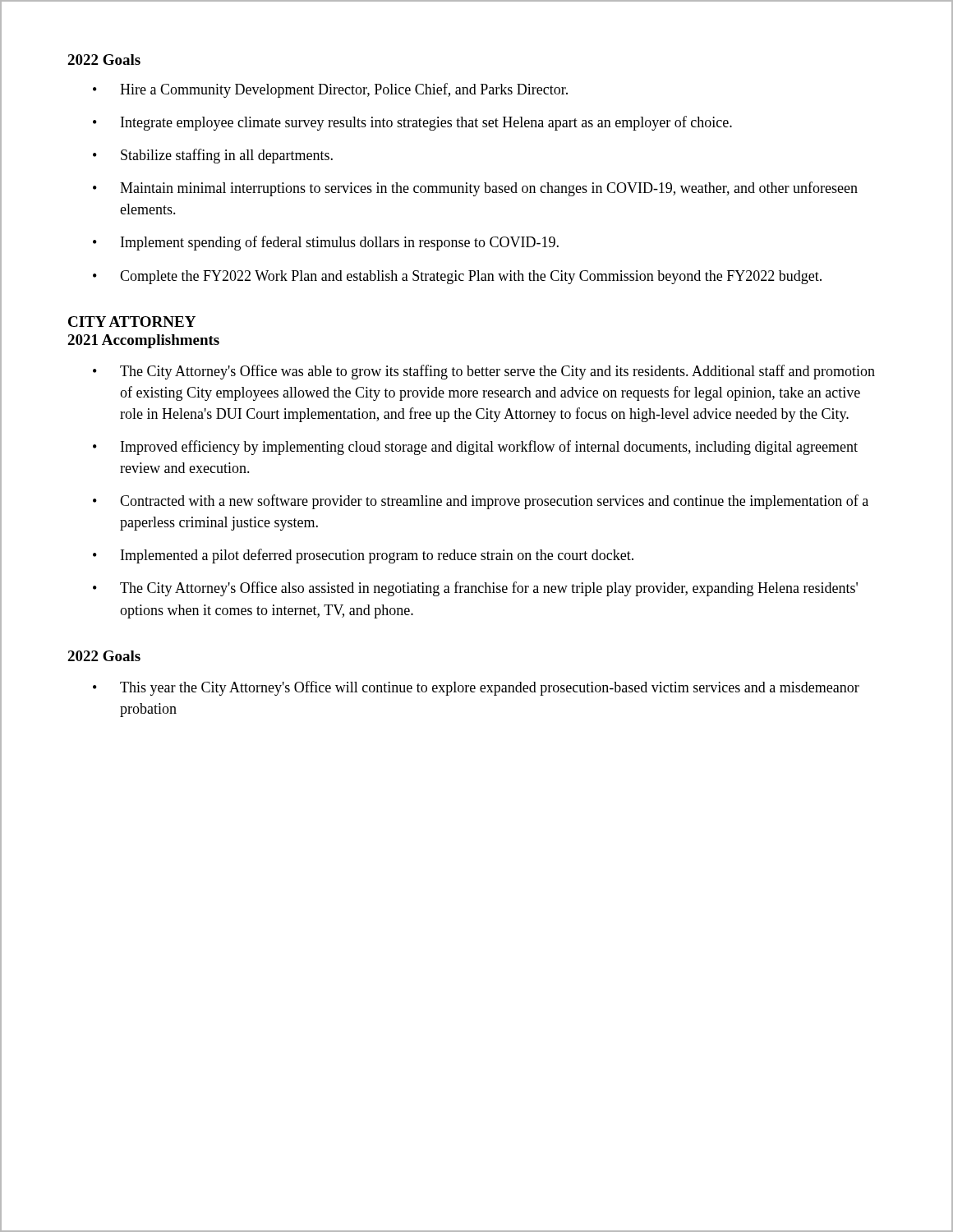Find the passage starting "2021 Accomplishments"
This screenshot has width=953, height=1232.
coord(143,339)
